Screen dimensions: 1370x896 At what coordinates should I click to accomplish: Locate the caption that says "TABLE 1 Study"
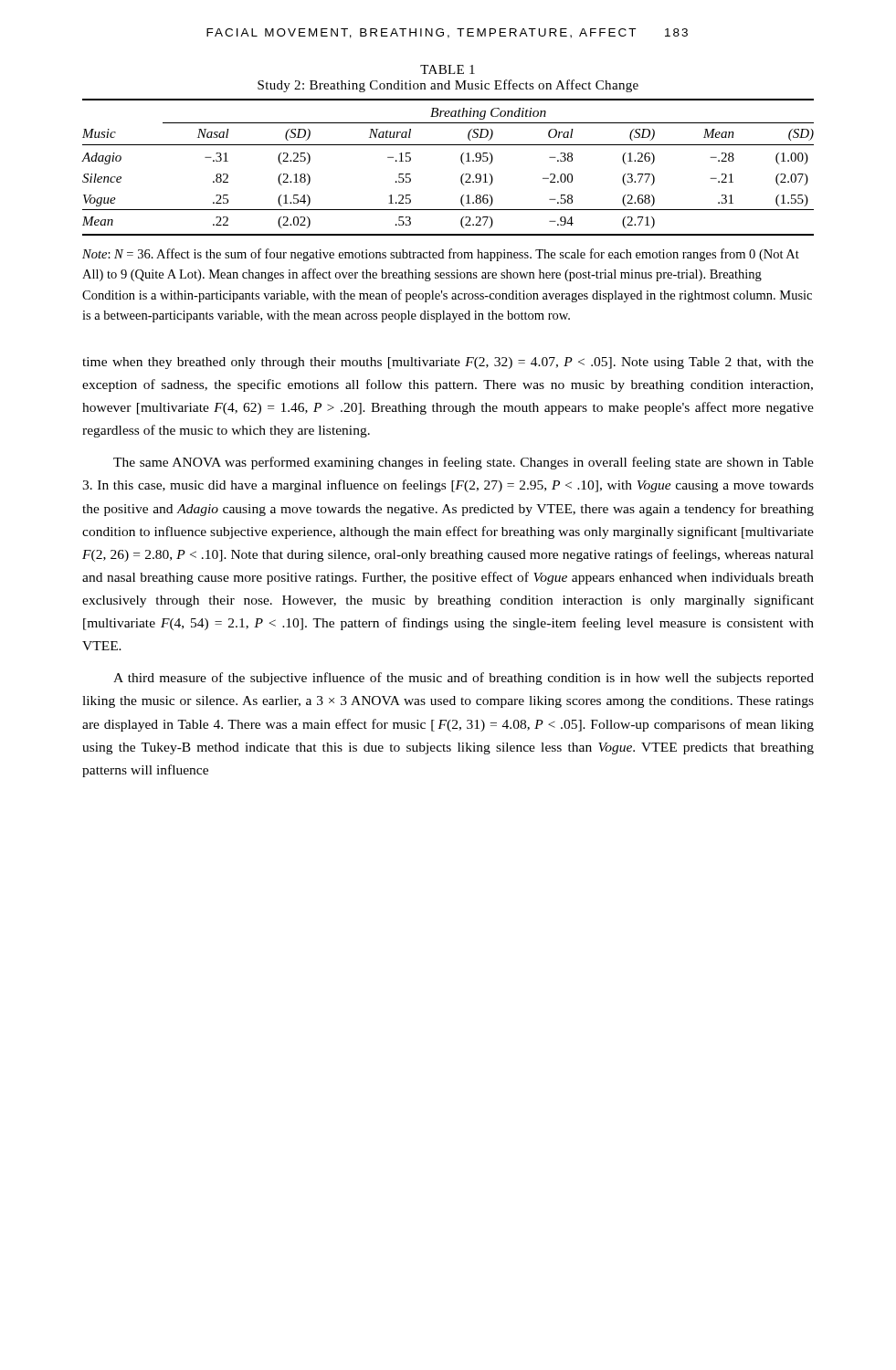click(448, 77)
